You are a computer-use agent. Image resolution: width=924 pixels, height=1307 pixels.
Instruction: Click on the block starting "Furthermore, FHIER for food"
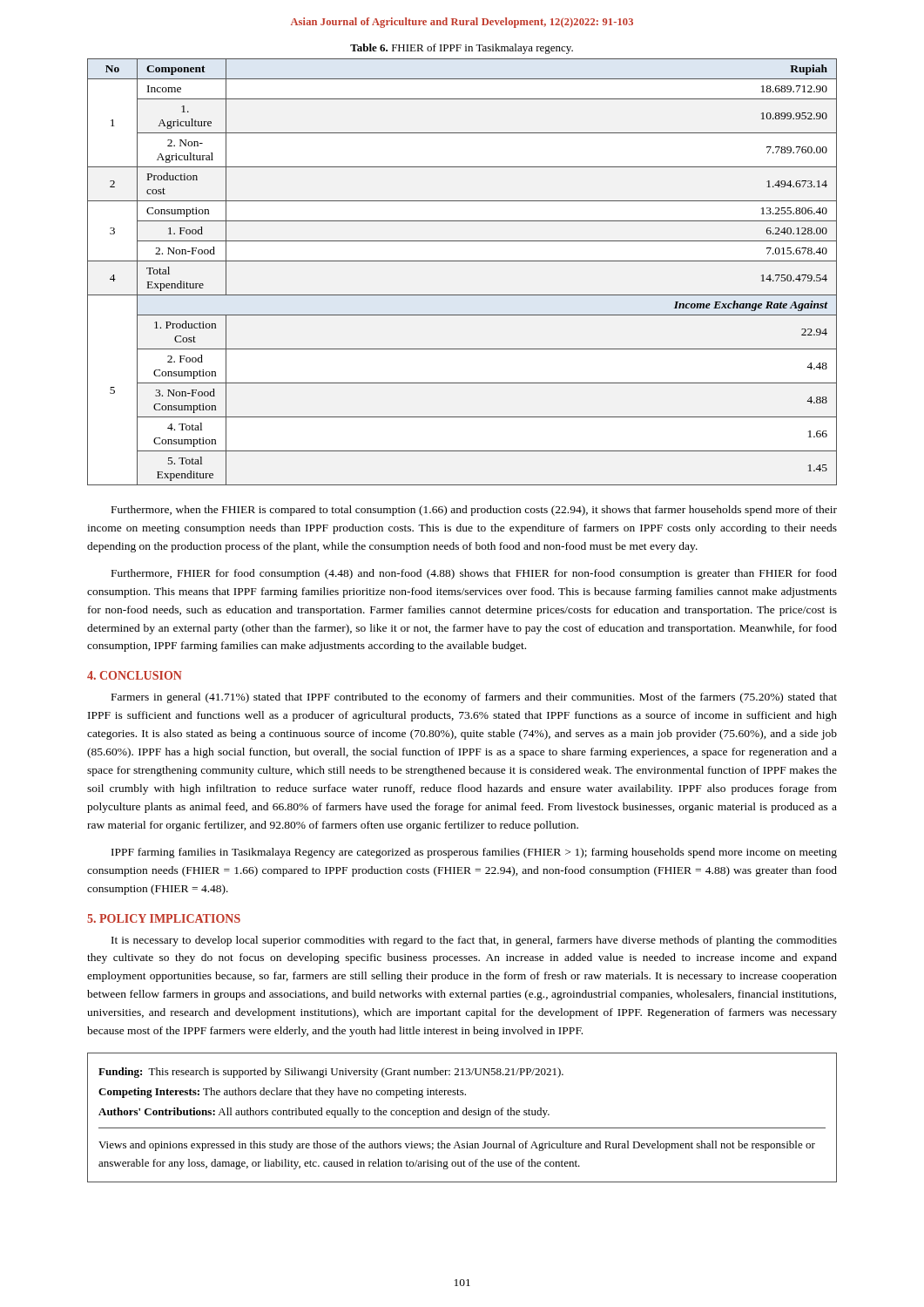(462, 609)
